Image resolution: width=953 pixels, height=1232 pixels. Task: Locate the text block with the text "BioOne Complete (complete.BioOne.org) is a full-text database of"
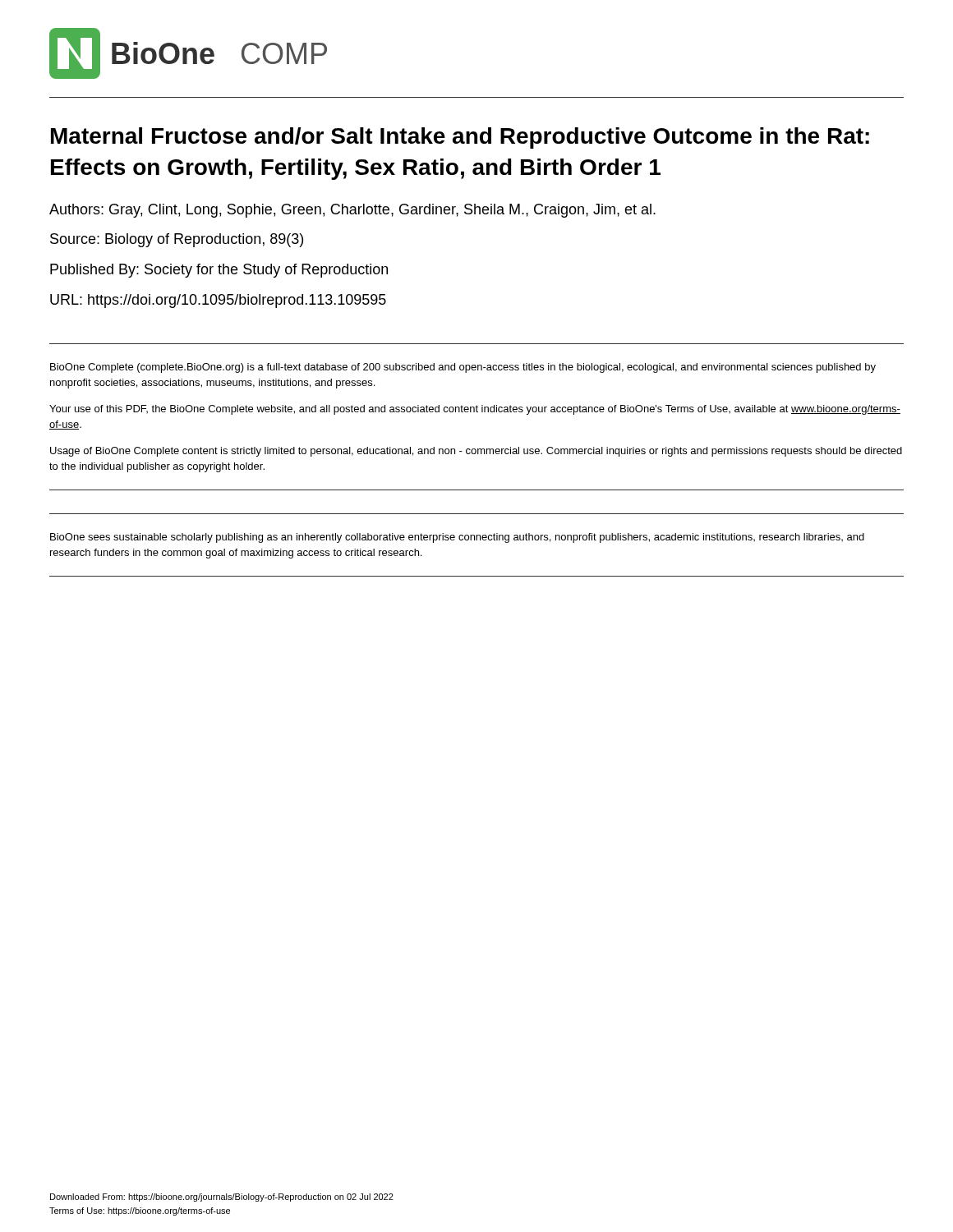[x=462, y=375]
